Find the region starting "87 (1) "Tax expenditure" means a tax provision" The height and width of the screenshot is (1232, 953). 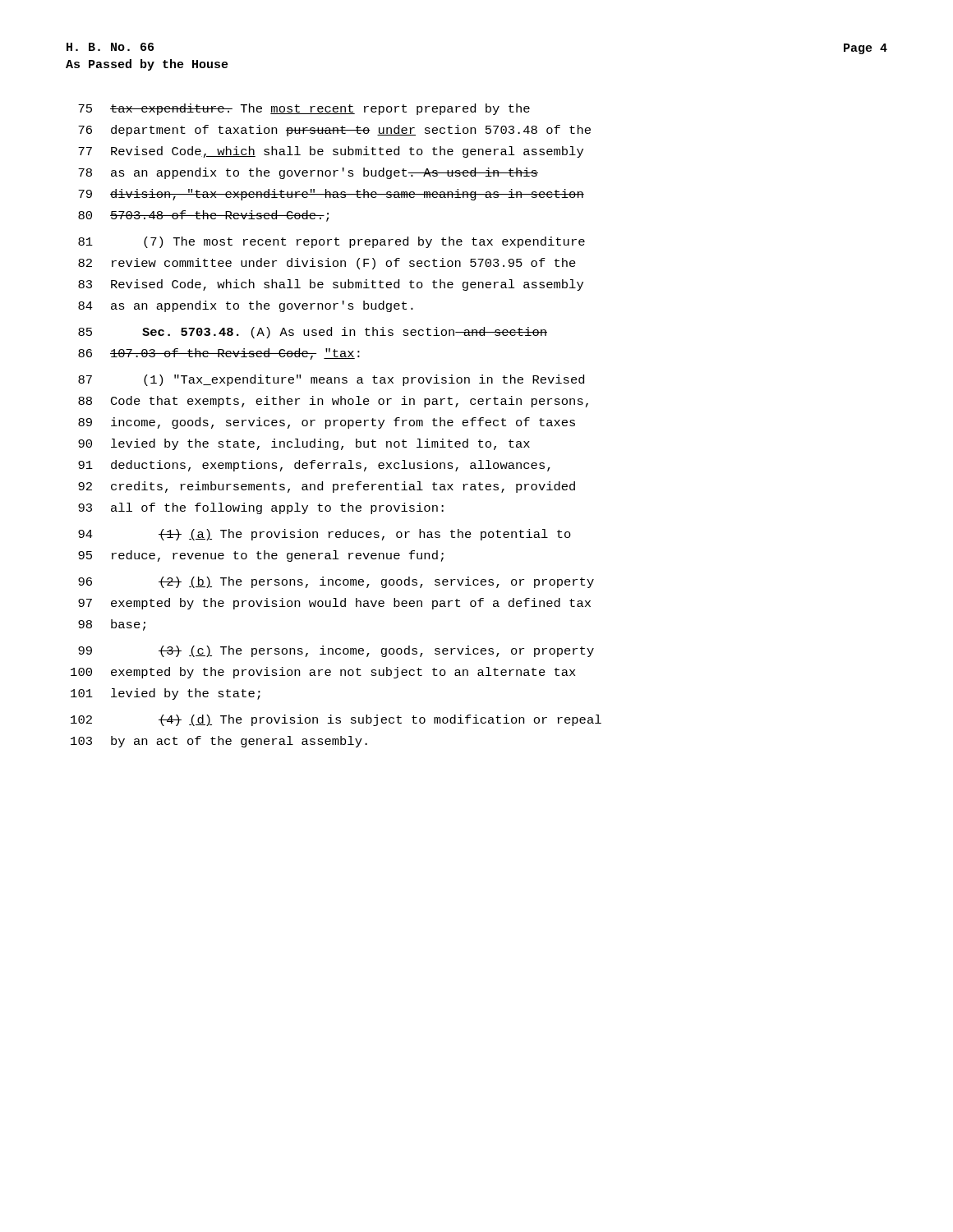click(476, 445)
